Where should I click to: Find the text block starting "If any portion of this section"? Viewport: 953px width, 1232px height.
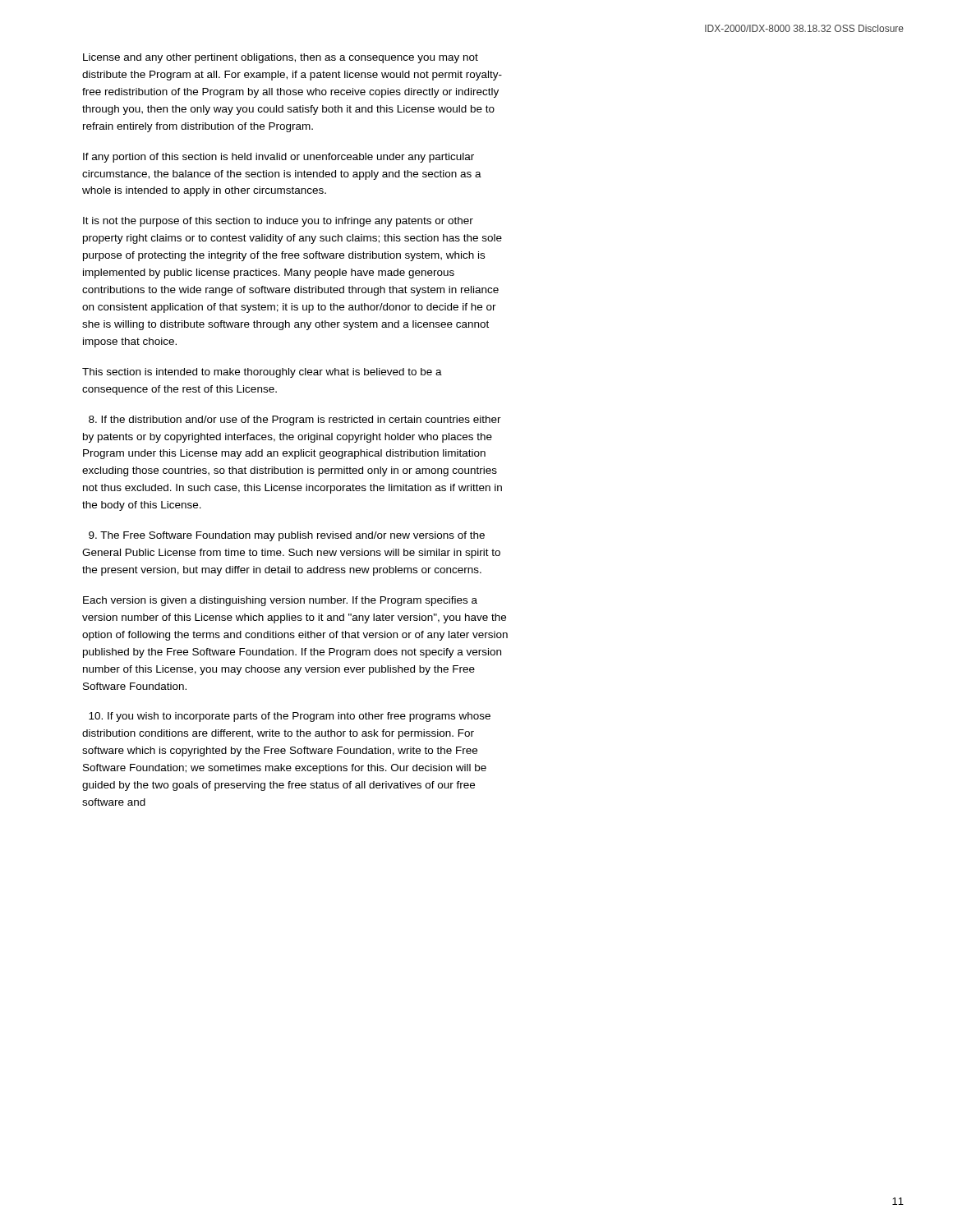pos(282,173)
